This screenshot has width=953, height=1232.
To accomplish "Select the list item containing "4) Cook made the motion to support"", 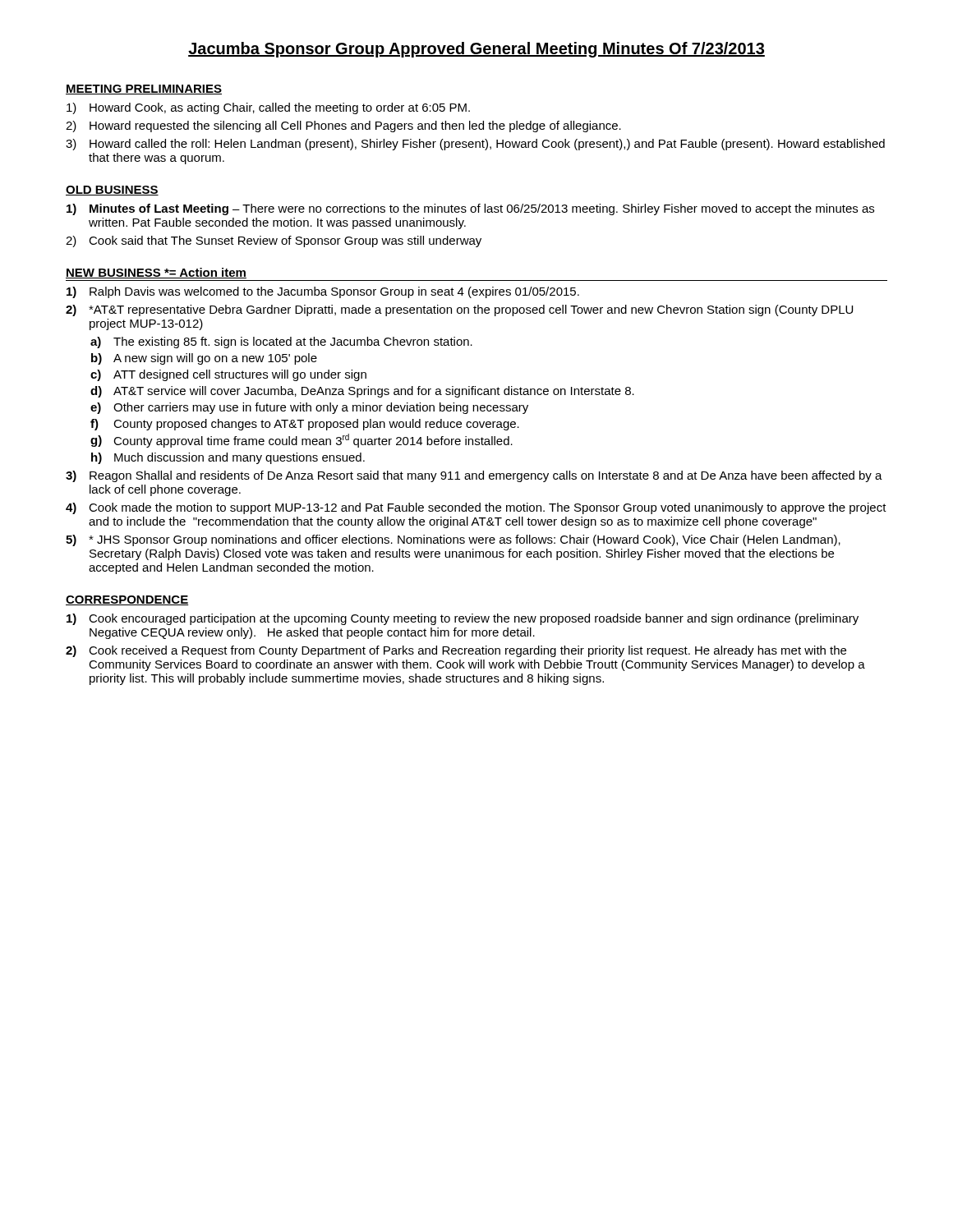I will [476, 514].
